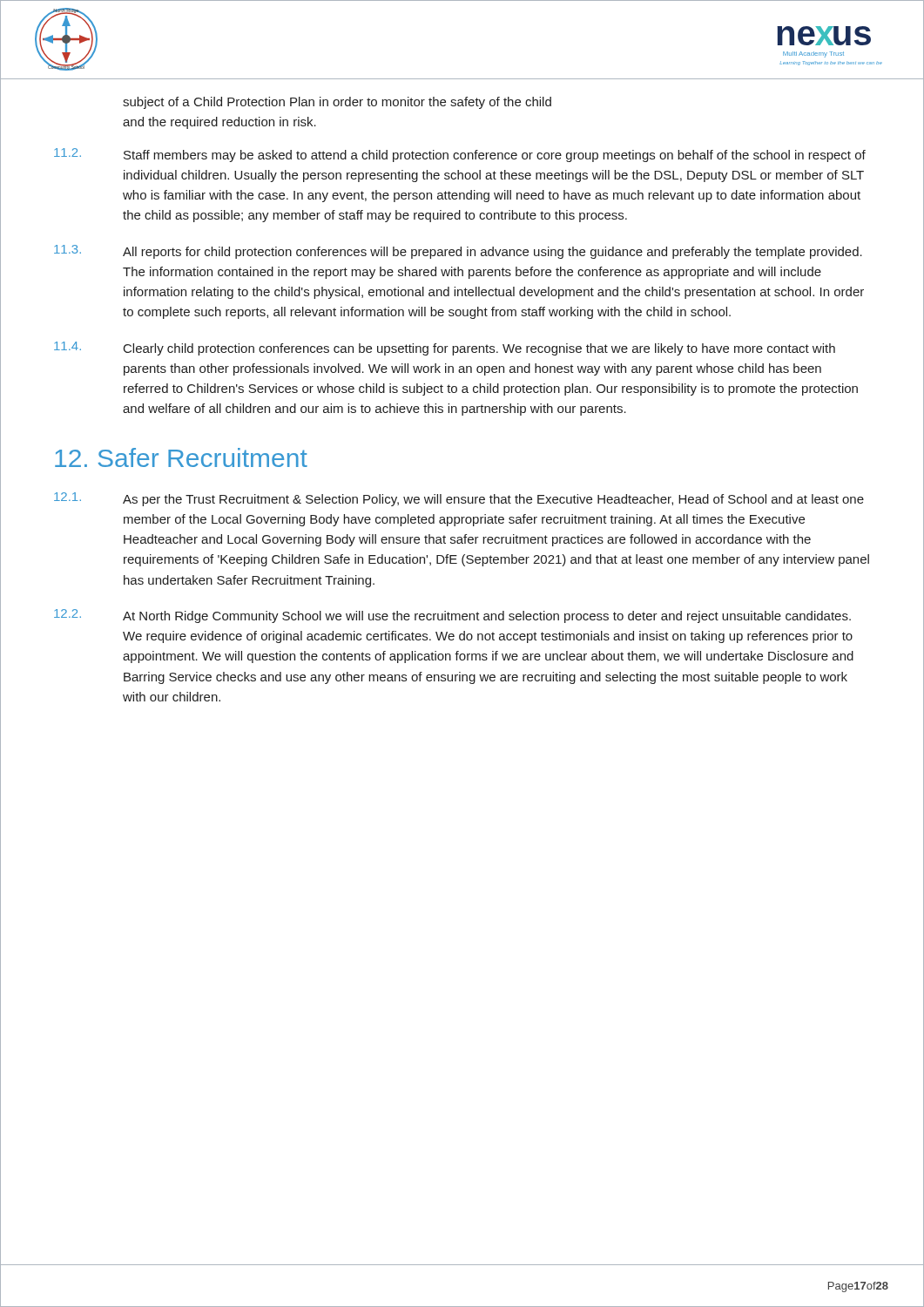This screenshot has height=1307, width=924.
Task: Point to the text block starting "12. Safer Recruitment"
Action: [x=180, y=457]
